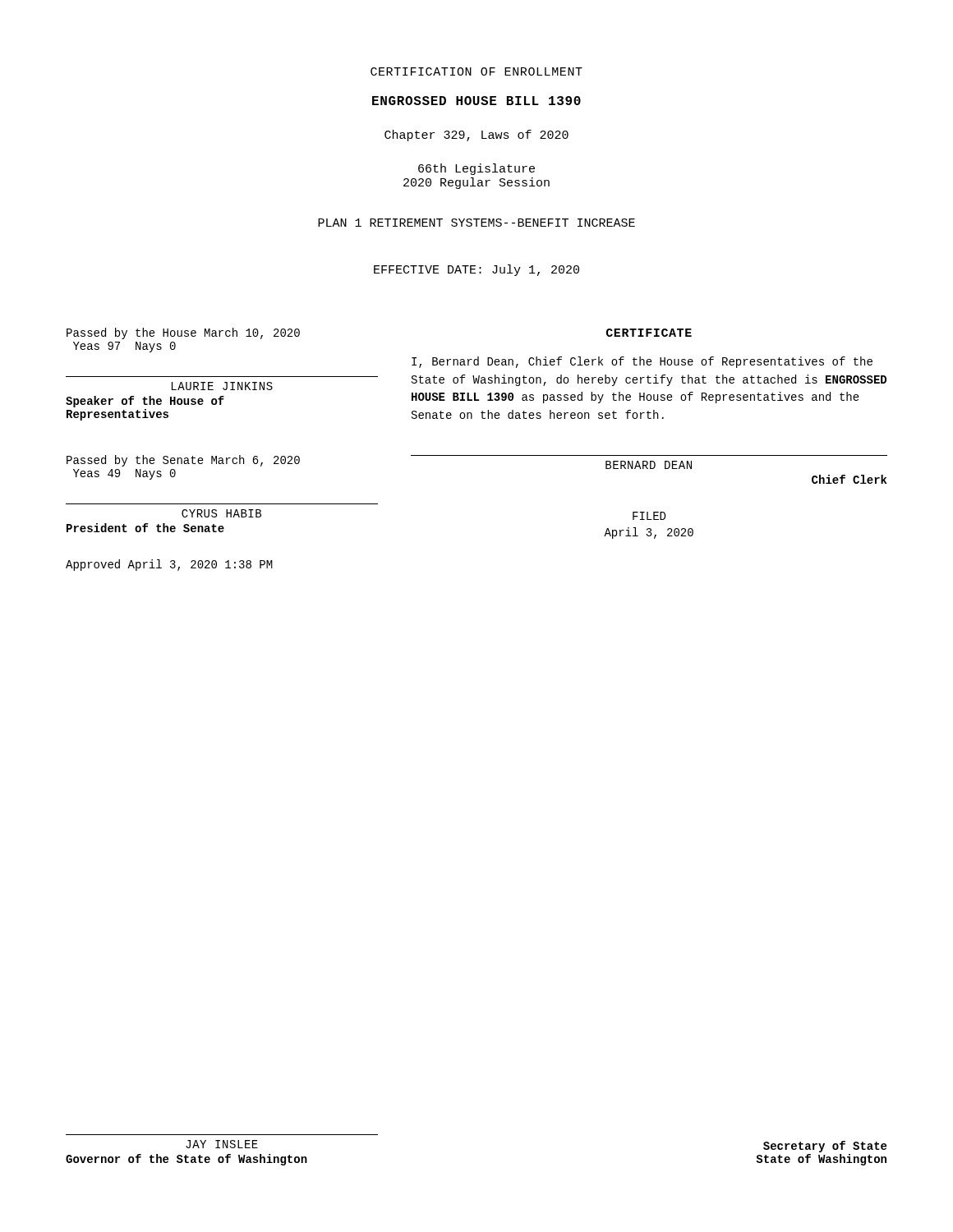Click on the title with the text "ENGROSSED HOUSE BILL 1390"

(476, 102)
